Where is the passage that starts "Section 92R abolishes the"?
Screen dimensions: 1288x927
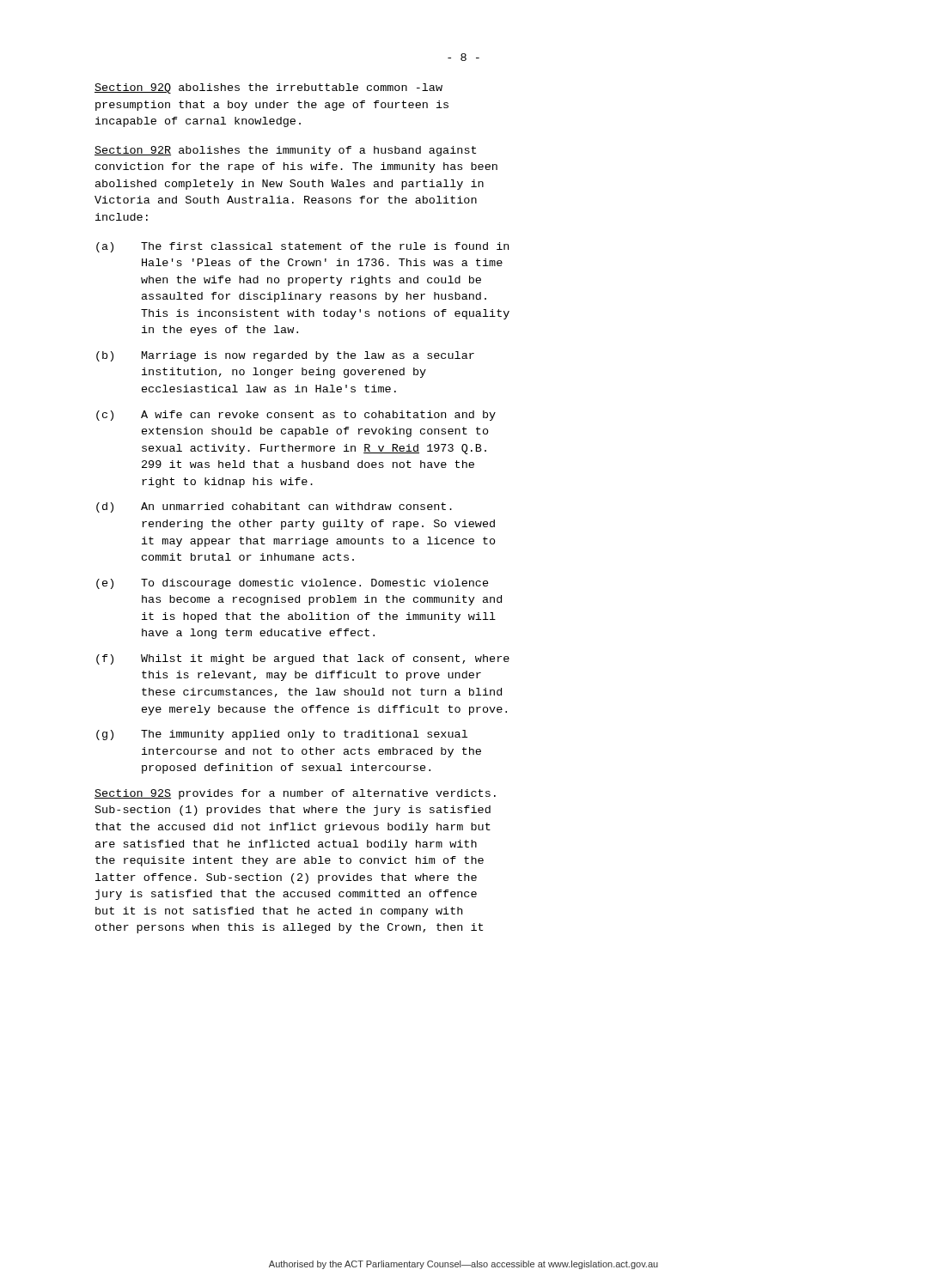pos(296,184)
